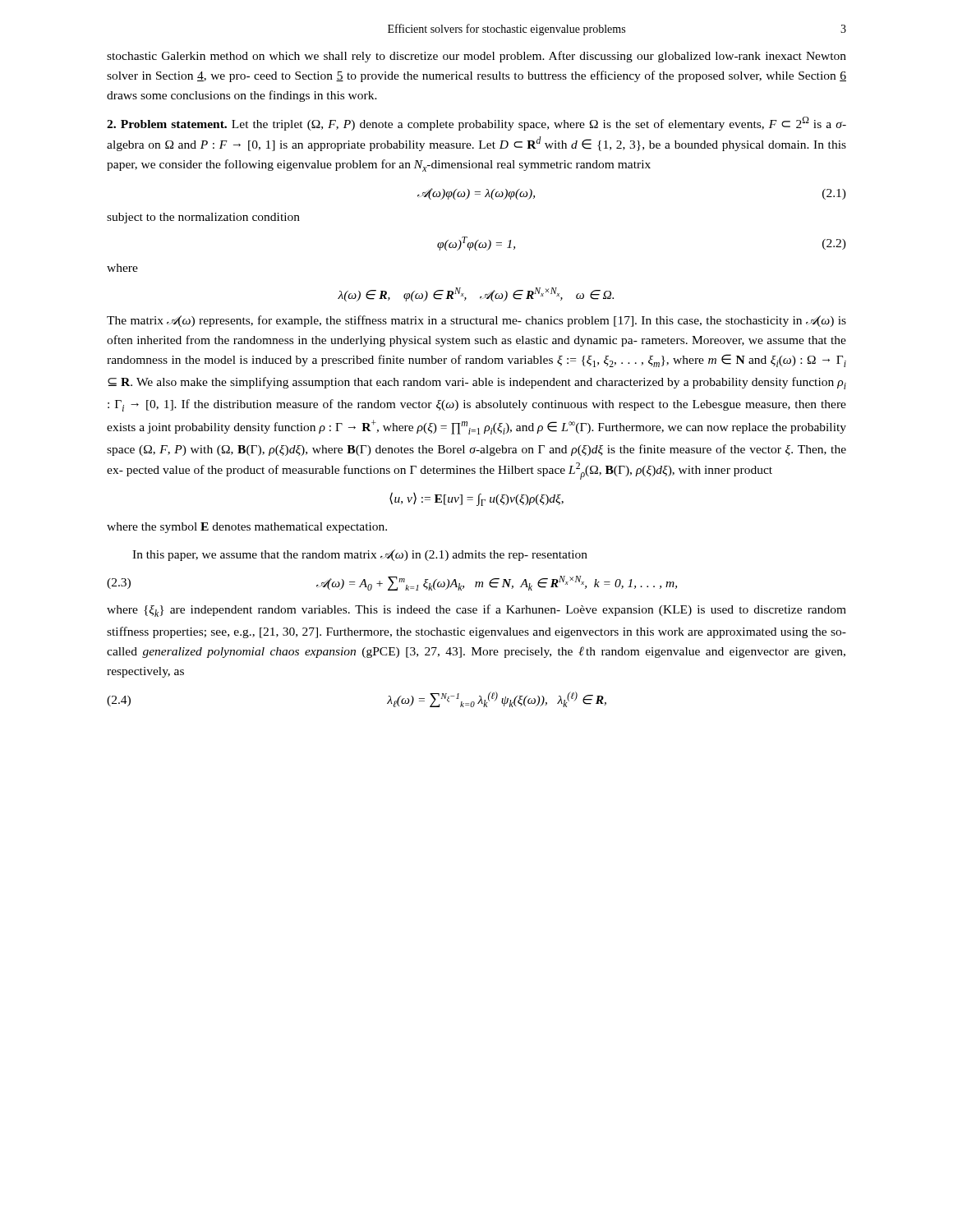Viewport: 953px width, 1232px height.
Task: Select the element starting "⟨u, v⟩ := E[uv] ="
Action: point(476,500)
